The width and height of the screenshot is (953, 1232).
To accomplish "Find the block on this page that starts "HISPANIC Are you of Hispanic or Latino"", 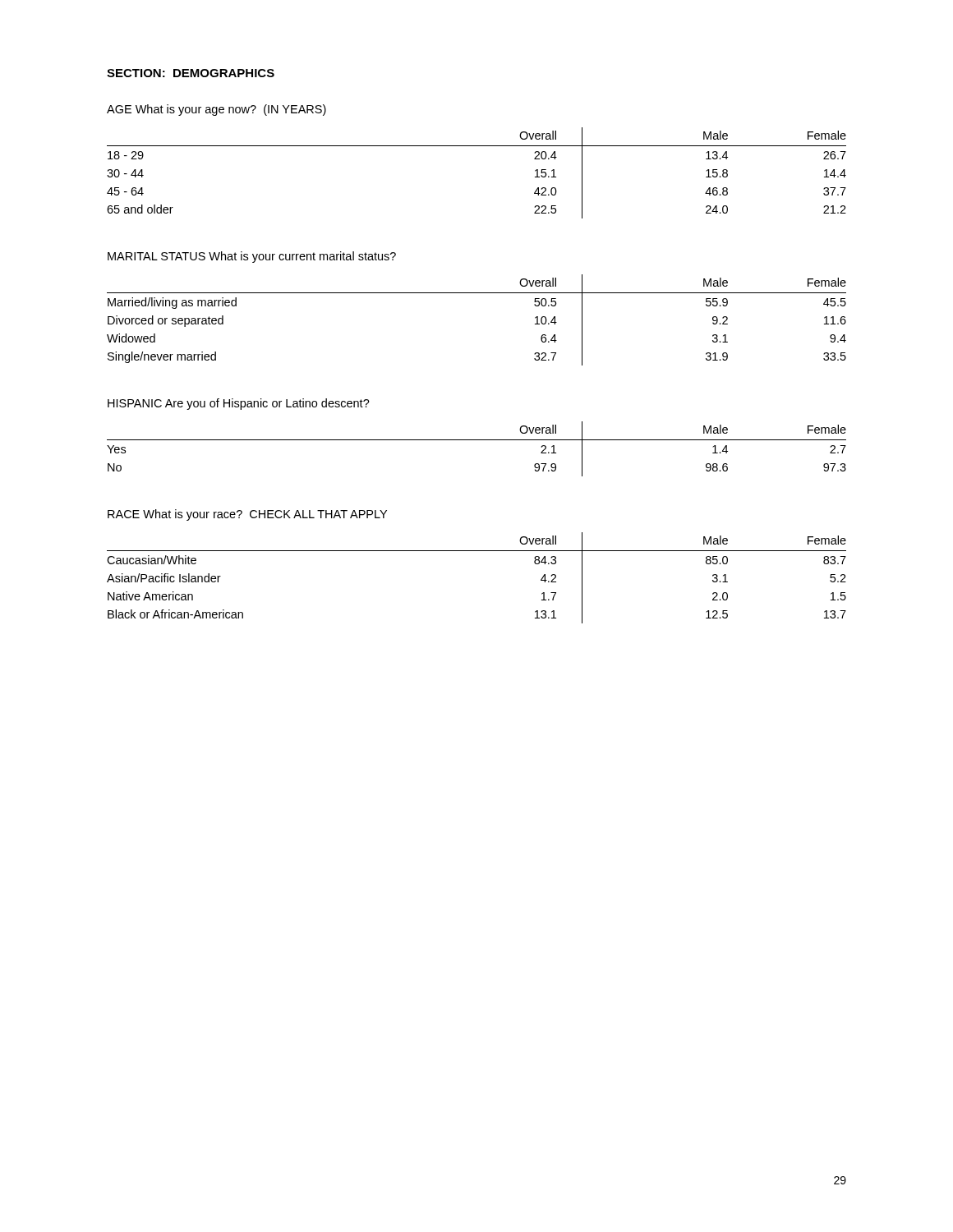I will [x=238, y=403].
